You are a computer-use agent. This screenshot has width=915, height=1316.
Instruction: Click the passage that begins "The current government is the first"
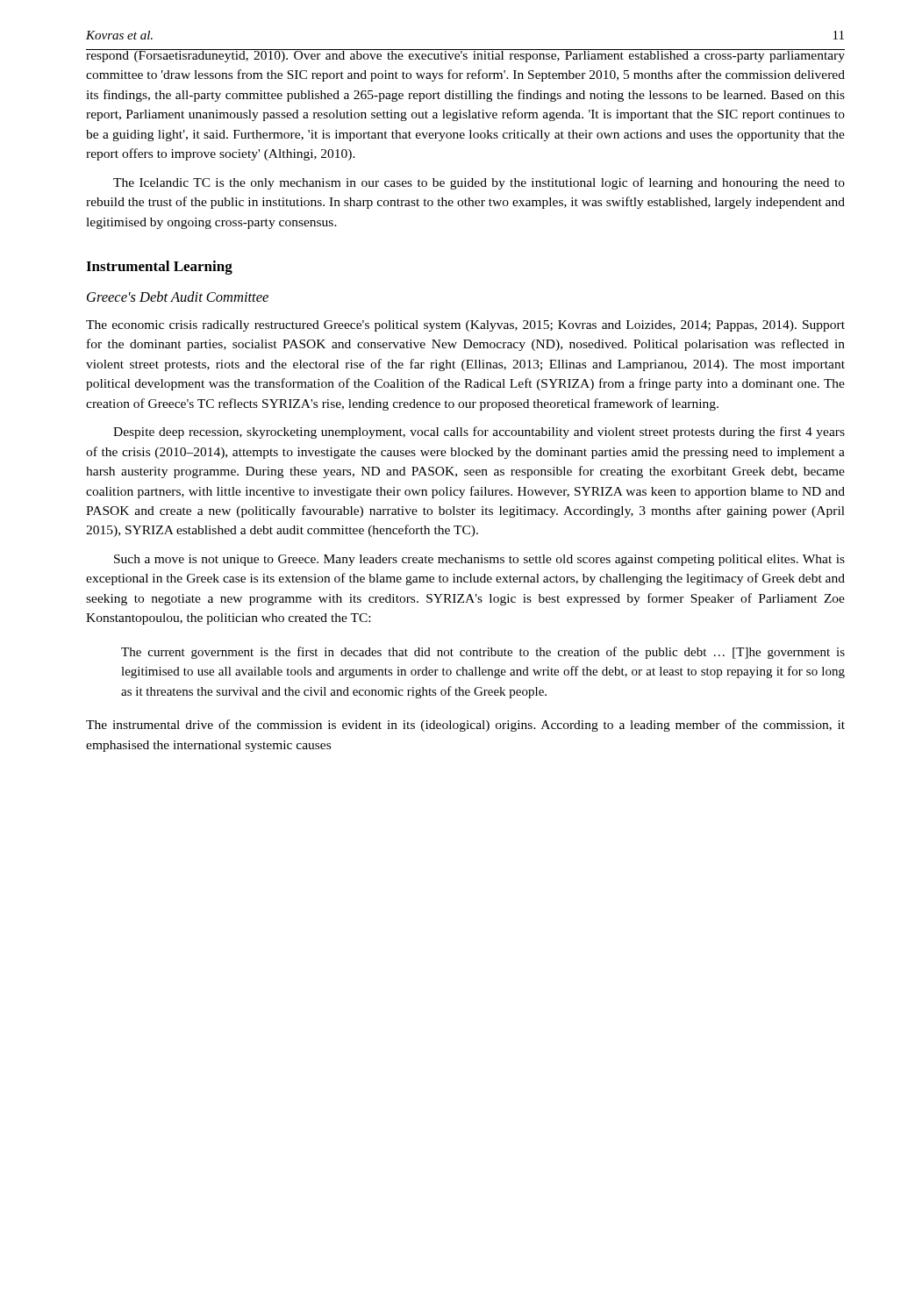pos(483,672)
